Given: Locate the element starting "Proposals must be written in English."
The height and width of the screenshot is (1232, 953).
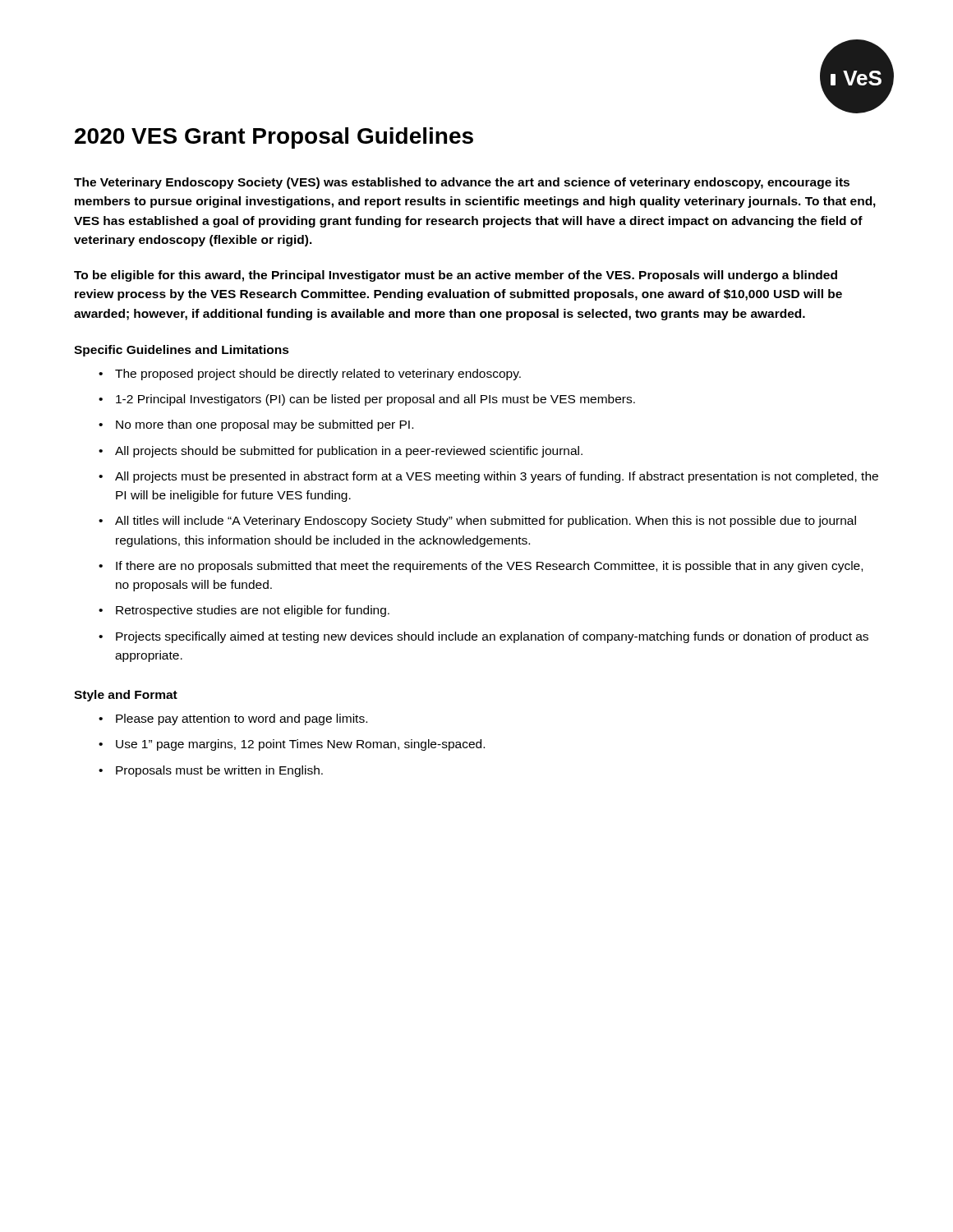Looking at the screenshot, I should coord(219,770).
